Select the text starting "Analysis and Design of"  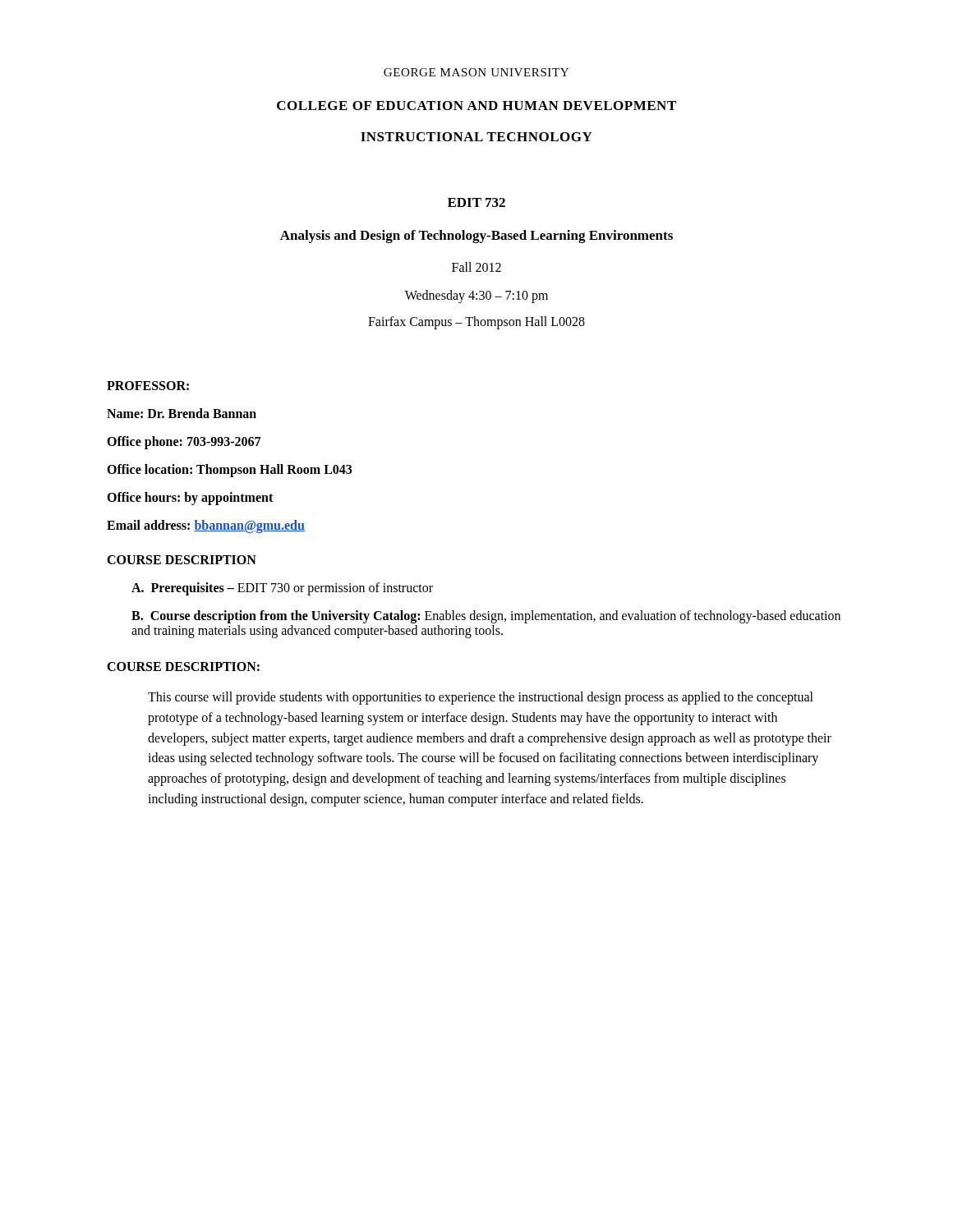(476, 235)
